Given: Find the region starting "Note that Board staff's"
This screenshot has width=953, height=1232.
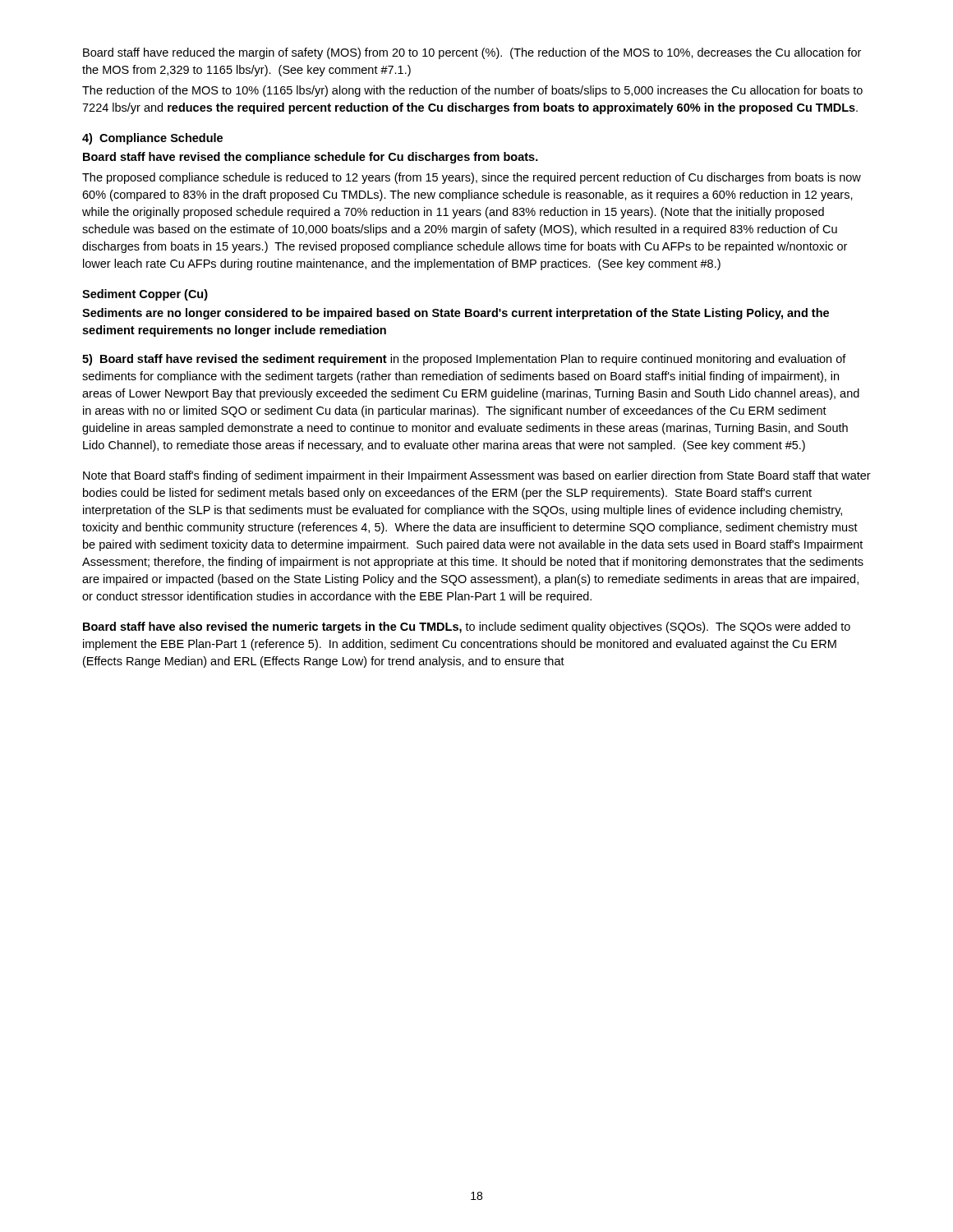Looking at the screenshot, I should click(x=476, y=536).
